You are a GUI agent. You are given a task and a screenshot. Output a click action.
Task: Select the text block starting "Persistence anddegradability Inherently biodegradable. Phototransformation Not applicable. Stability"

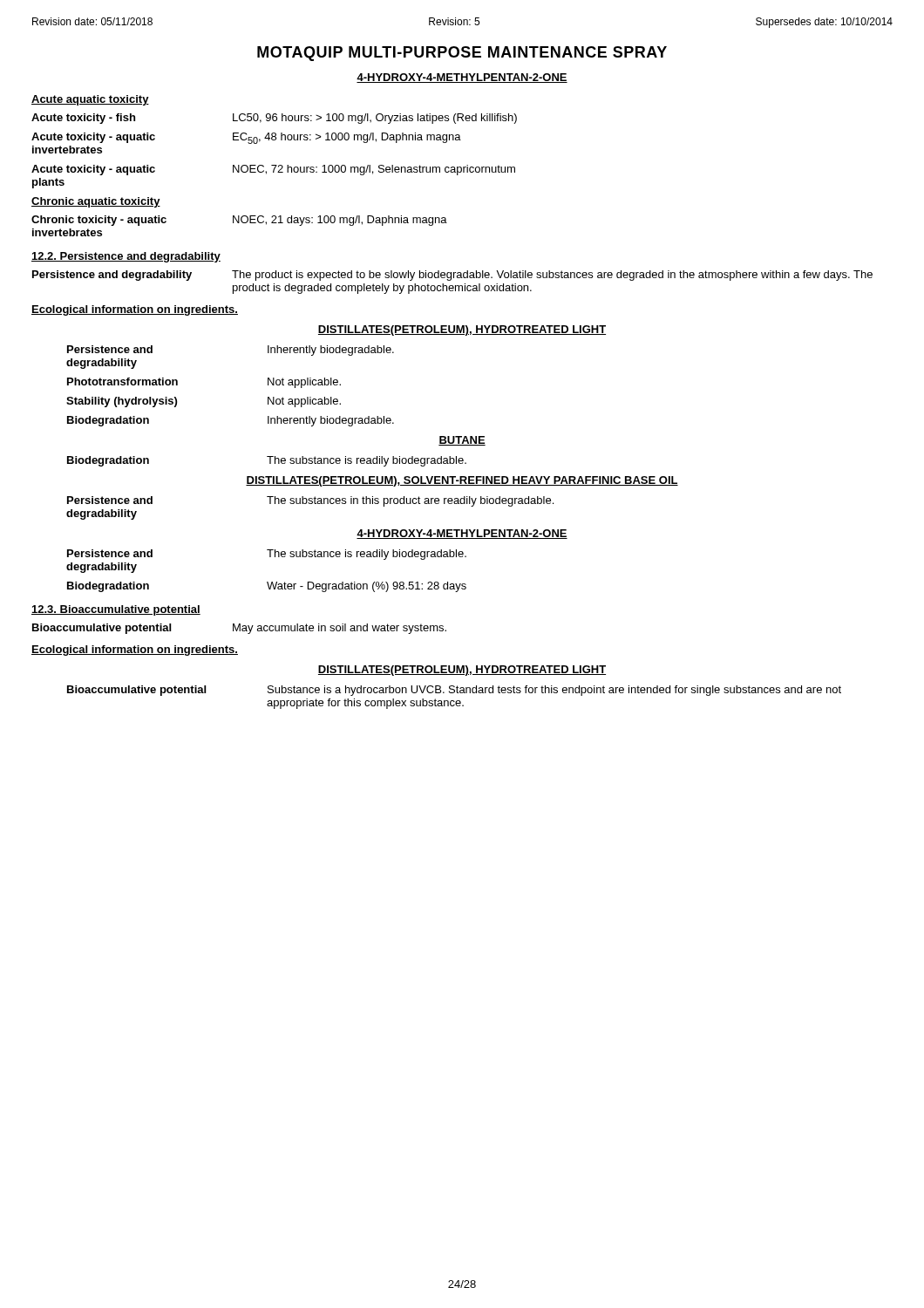(113, 349)
